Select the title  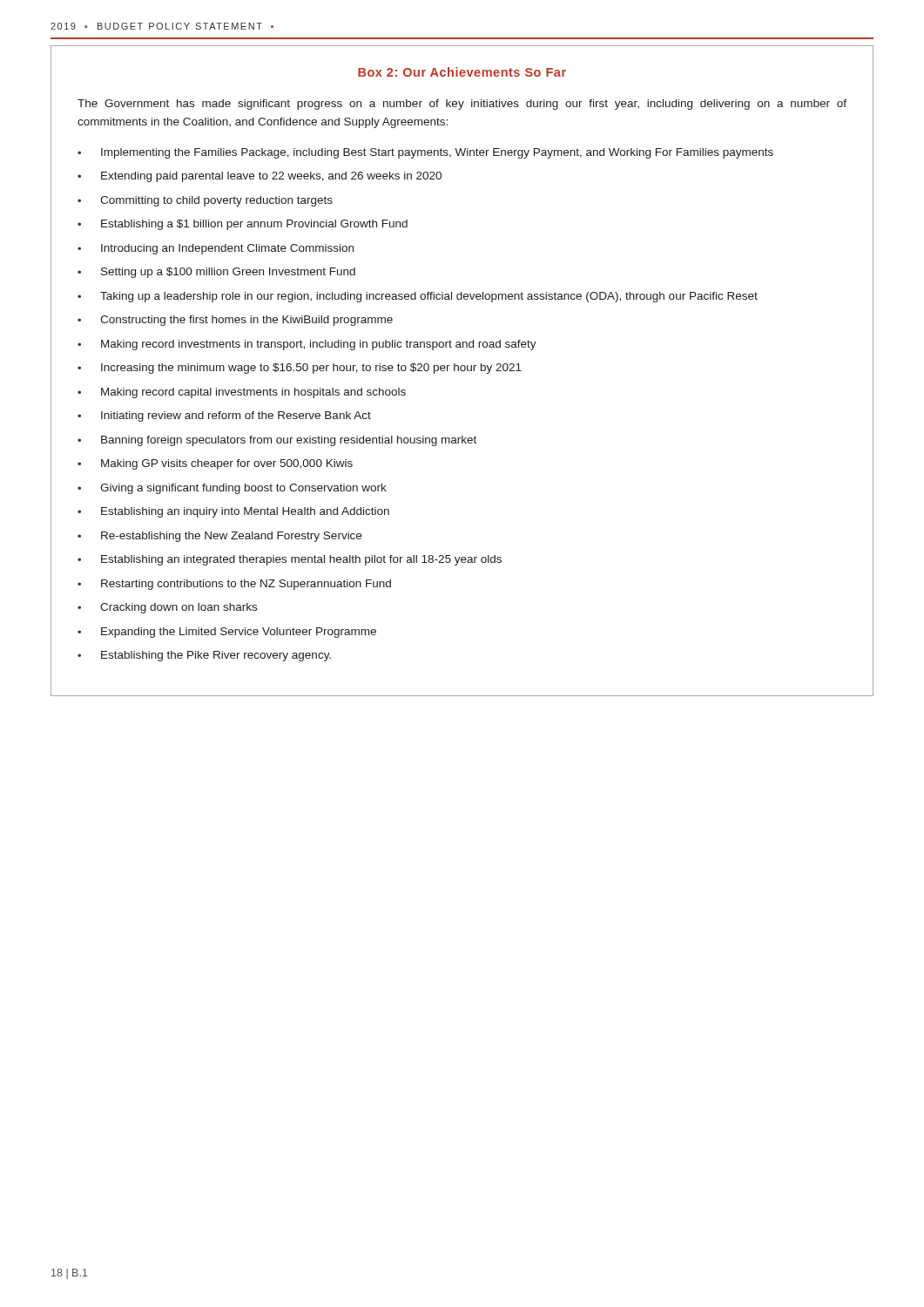462,72
